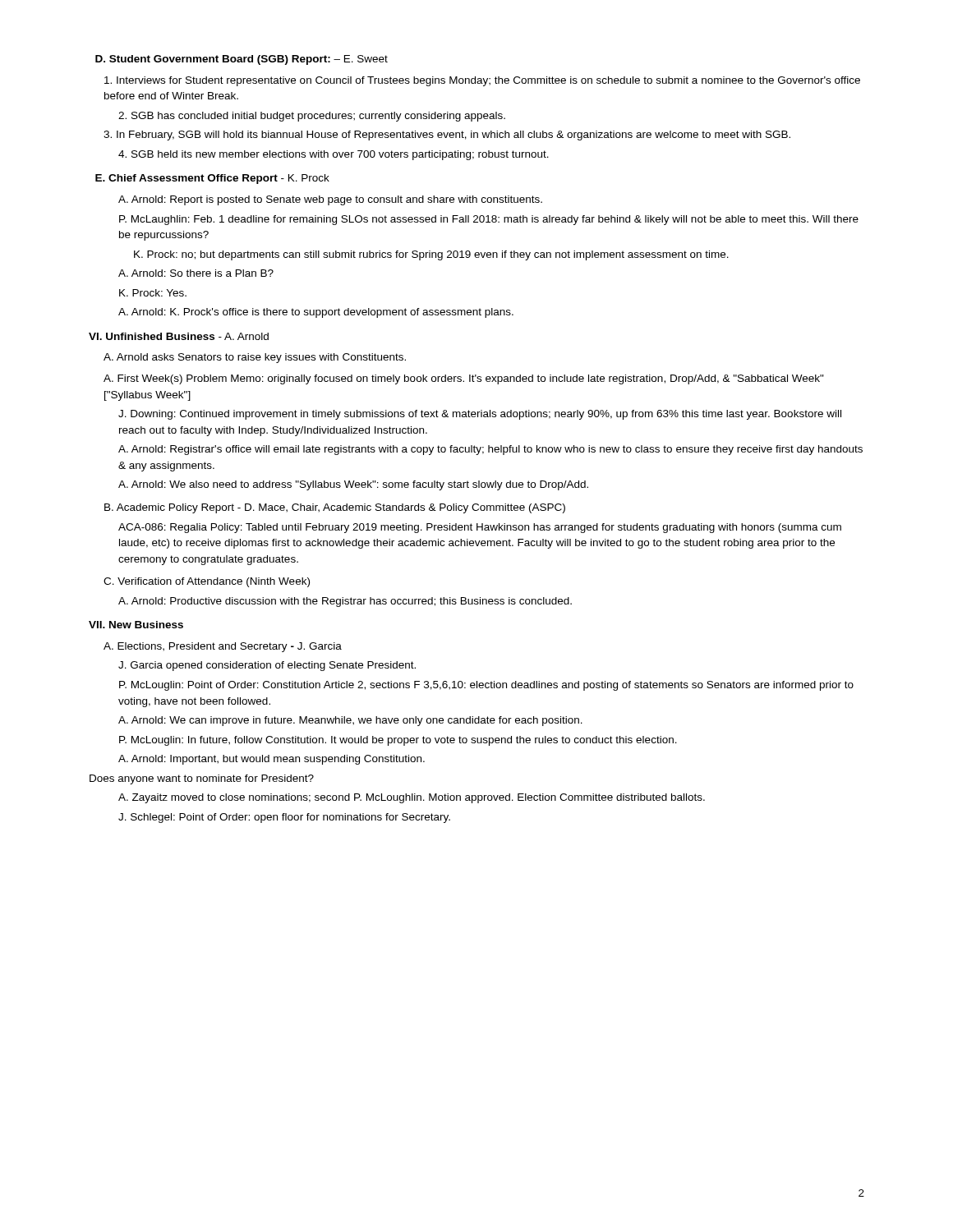
Task: Find the section header containing "VI. Unfinished Business - A. Arnold"
Action: tap(179, 336)
